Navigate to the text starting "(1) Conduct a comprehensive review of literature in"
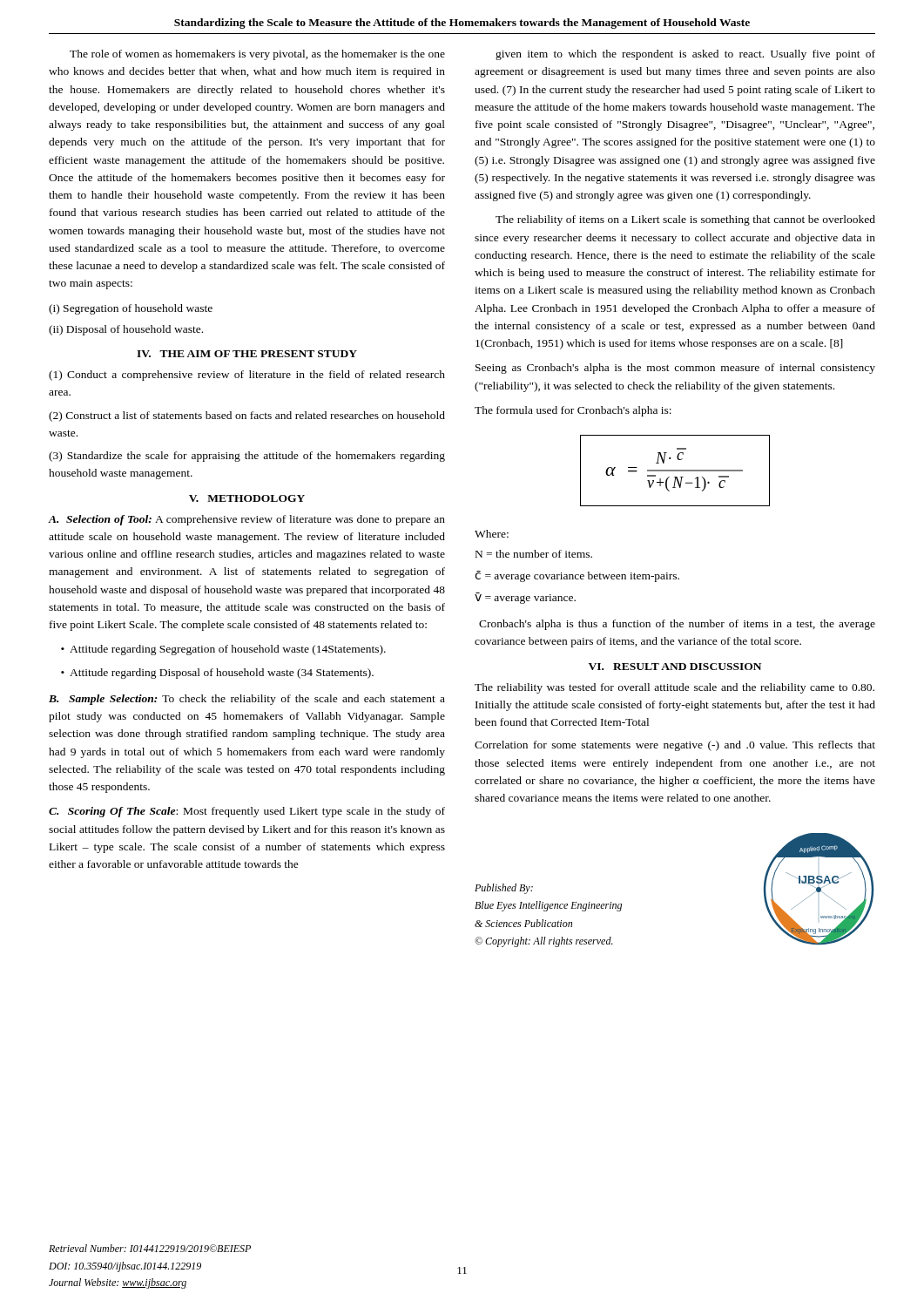Screen dimensions: 1307x924 pos(247,384)
